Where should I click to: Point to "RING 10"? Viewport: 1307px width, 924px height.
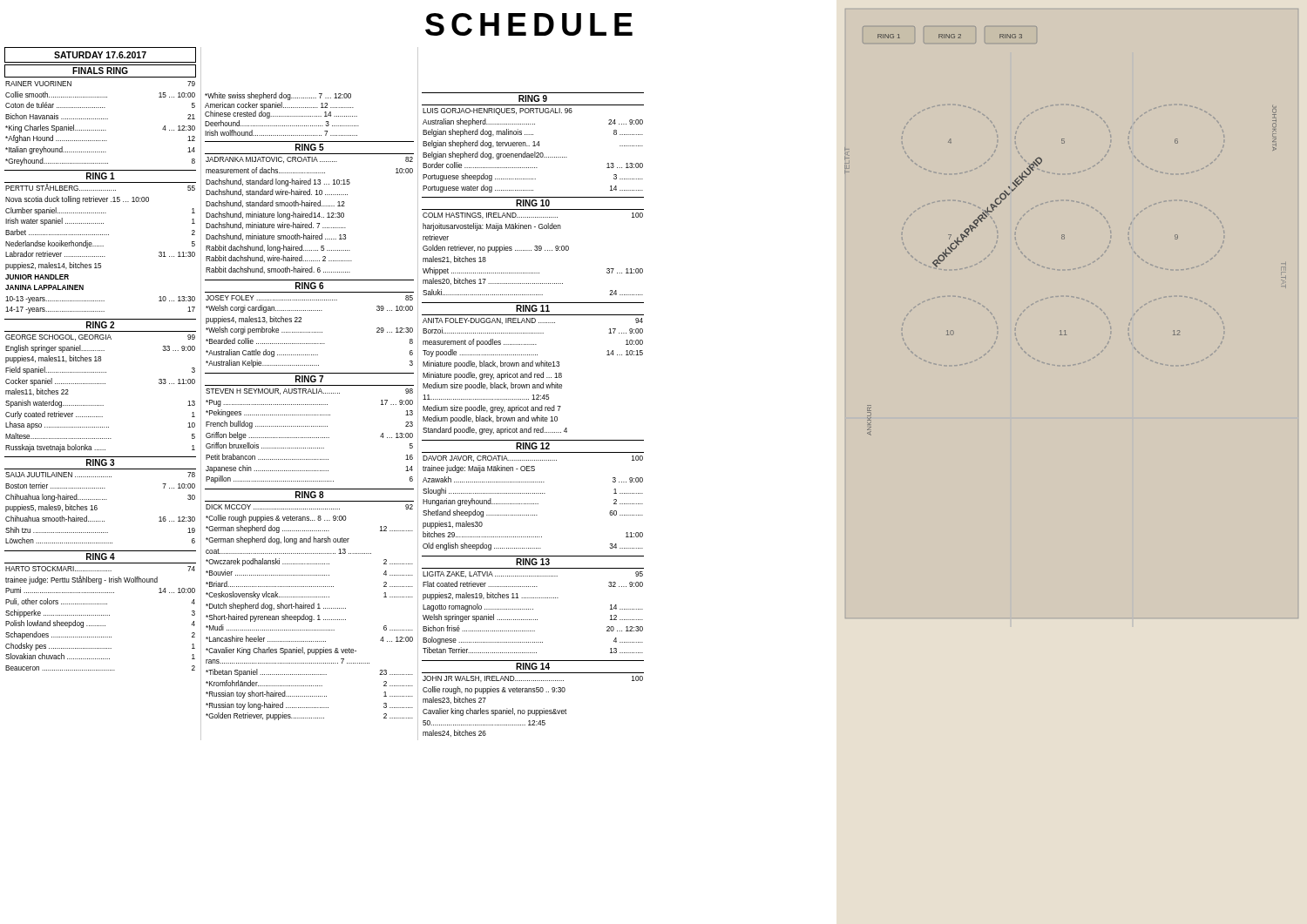click(x=533, y=204)
